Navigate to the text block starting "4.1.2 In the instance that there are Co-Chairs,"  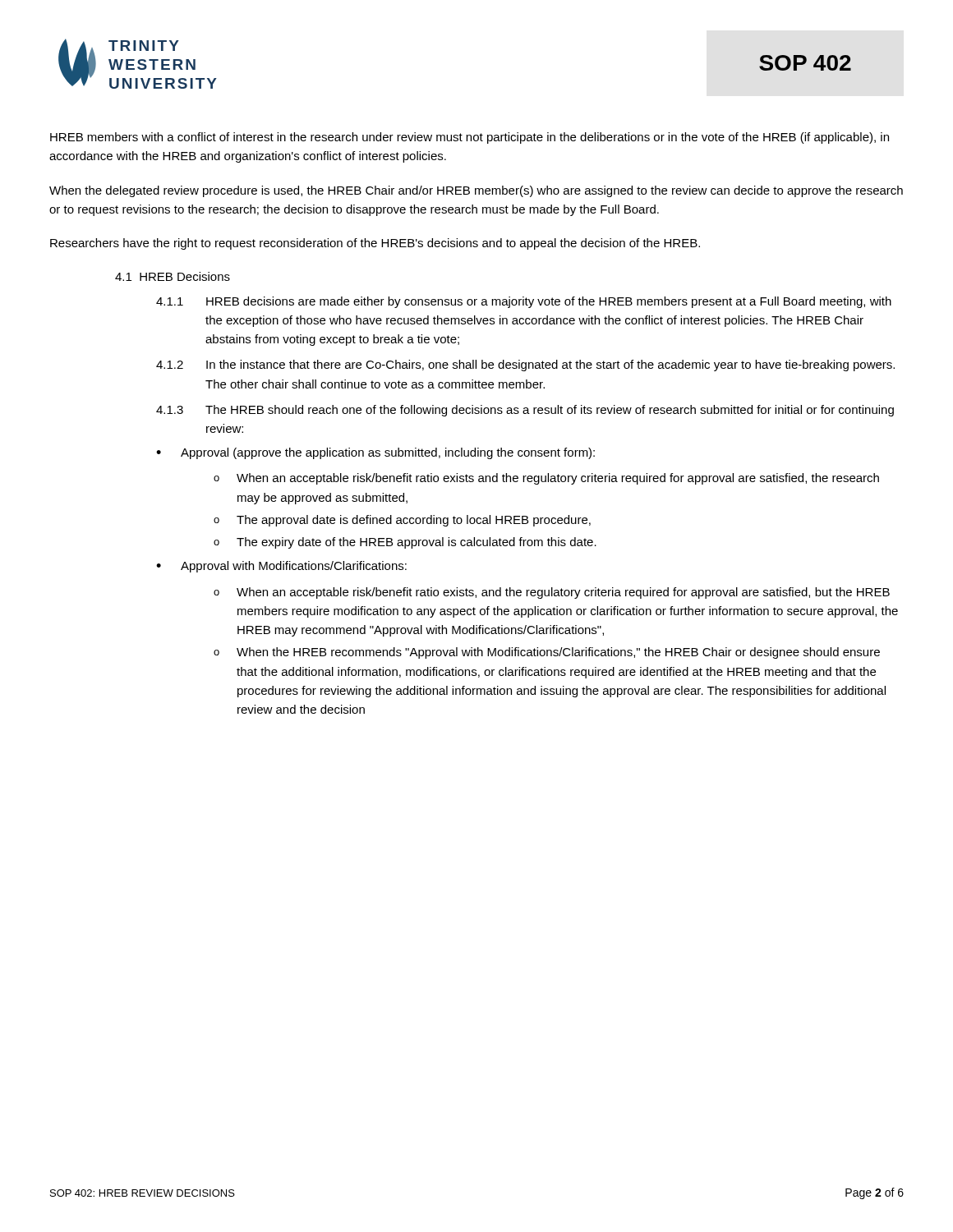point(530,374)
